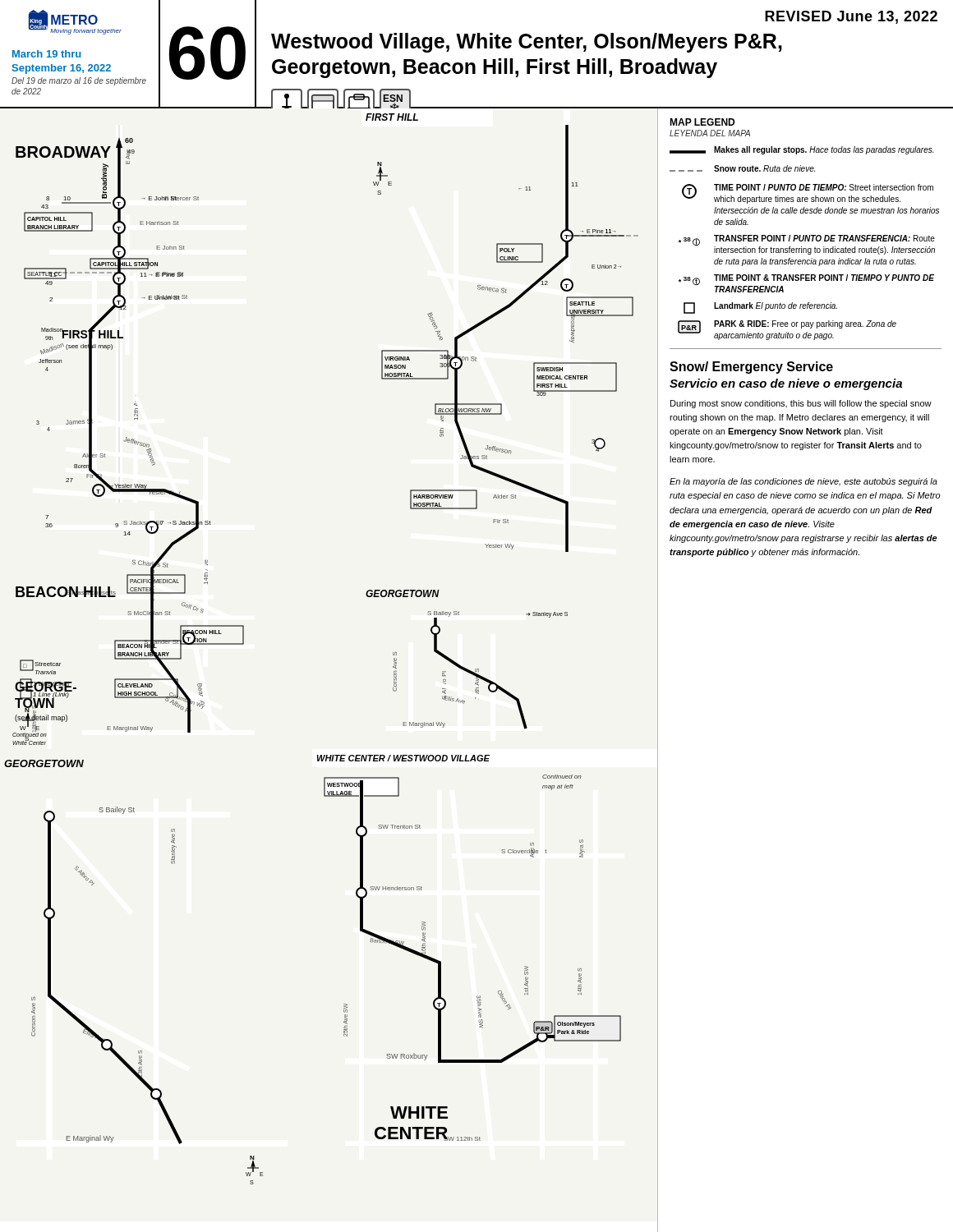Click where it says "Snow route. Ruta de nieve."
This screenshot has height=1232, width=953.
(743, 170)
